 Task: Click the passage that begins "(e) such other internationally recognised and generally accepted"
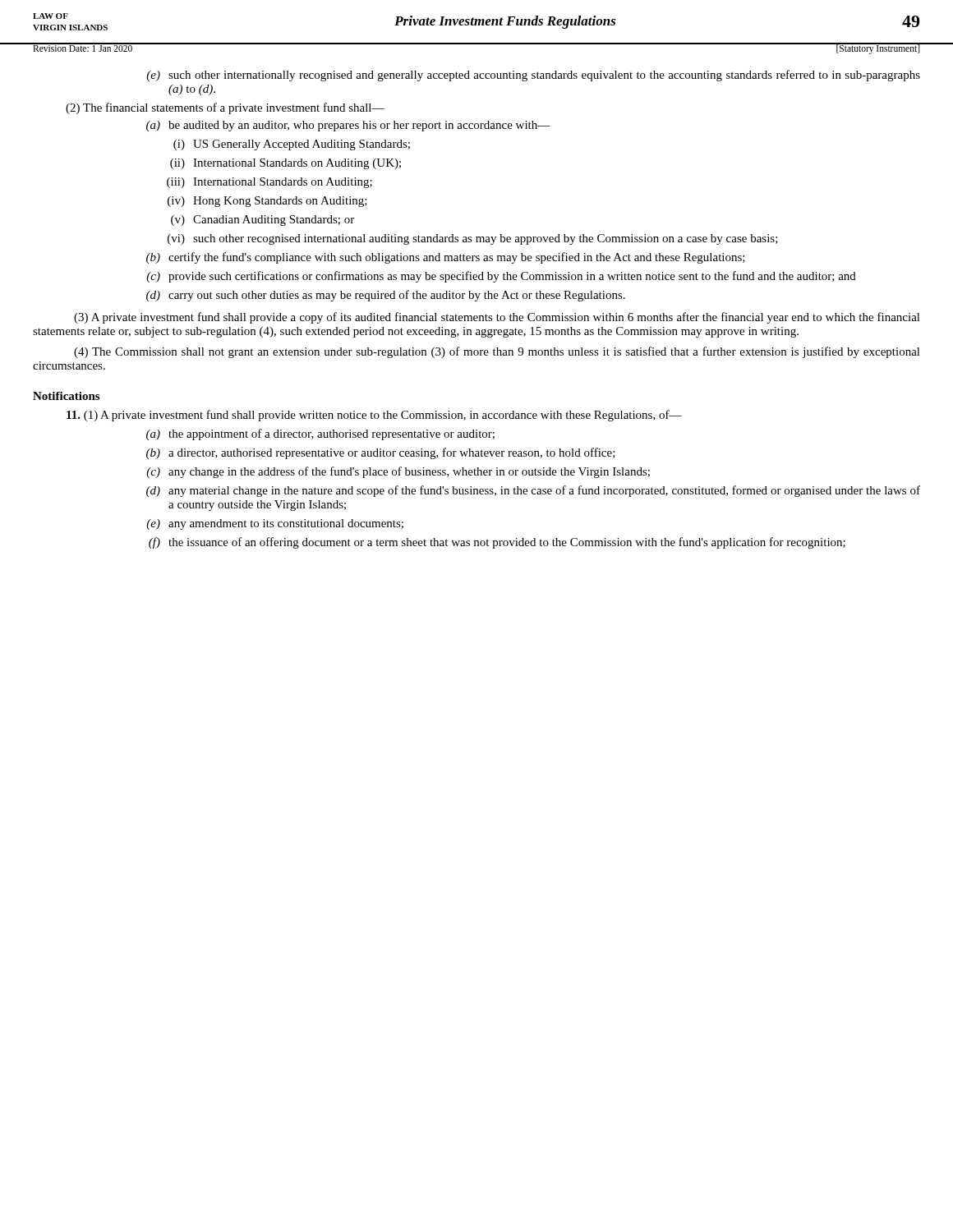518,82
